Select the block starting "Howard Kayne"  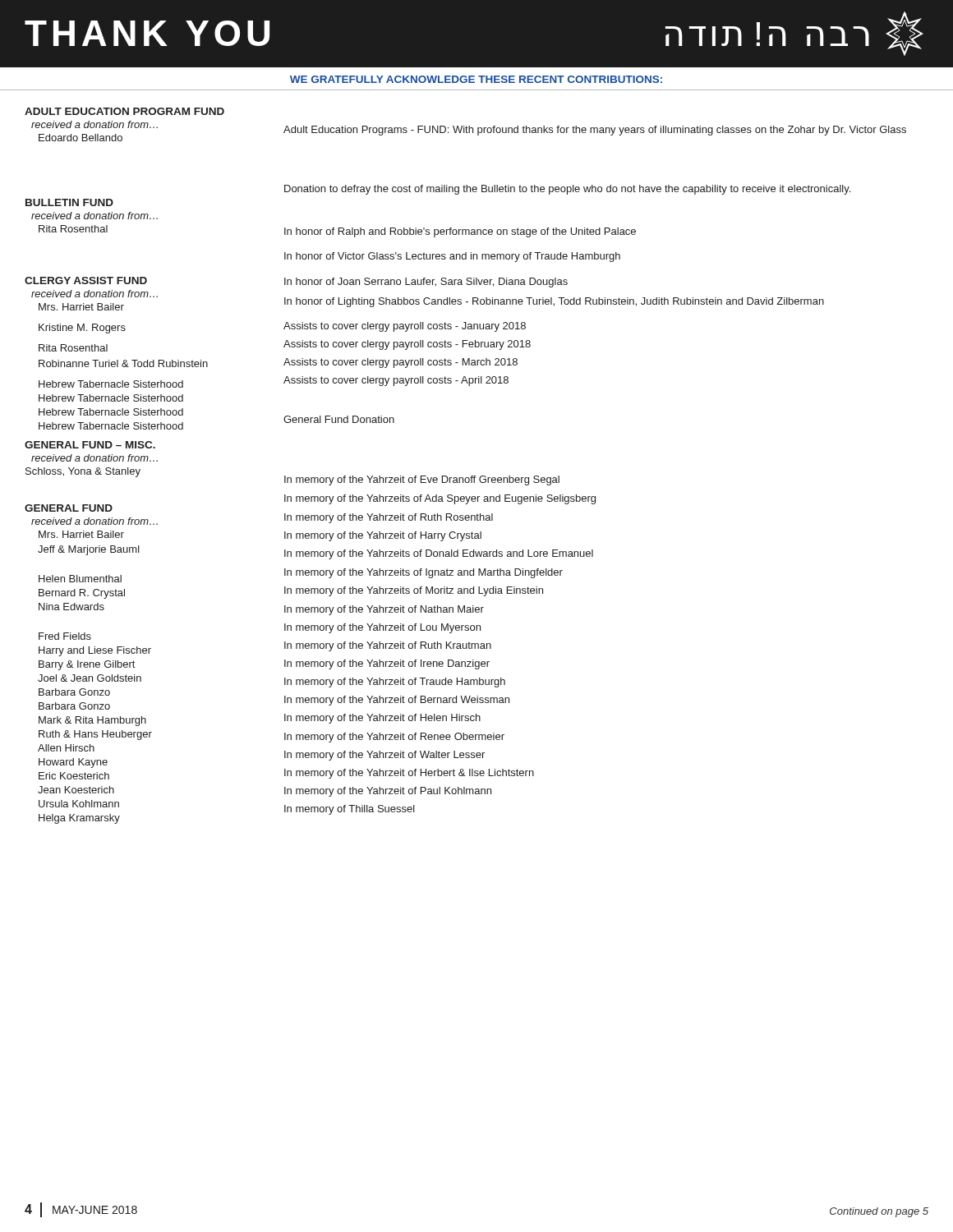pos(73,762)
